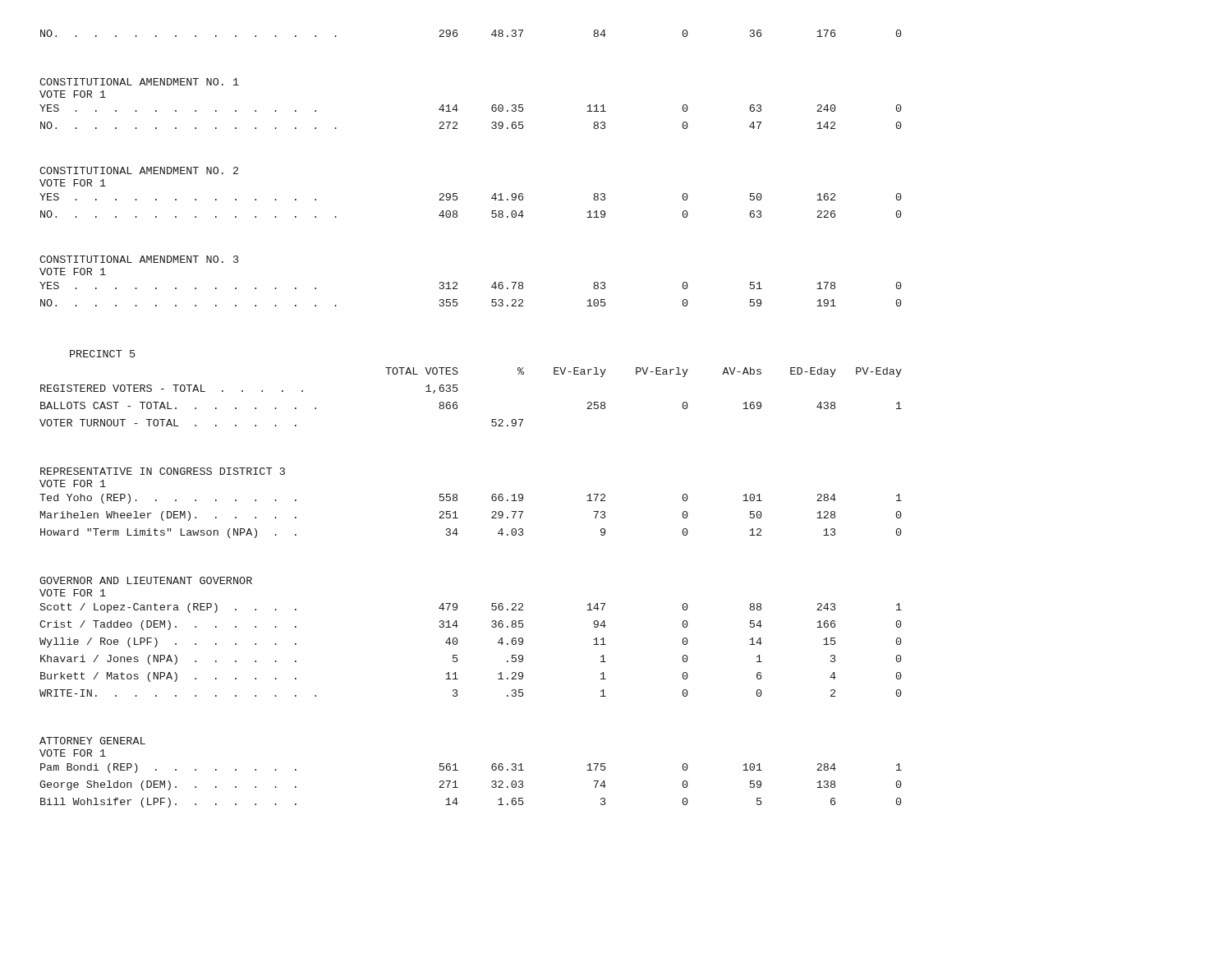Screen dimensions: 953x1232
Task: Select the section header that reads "CONSTITUTIONAL AMENDMENT NO. 1"
Action: 139,82
